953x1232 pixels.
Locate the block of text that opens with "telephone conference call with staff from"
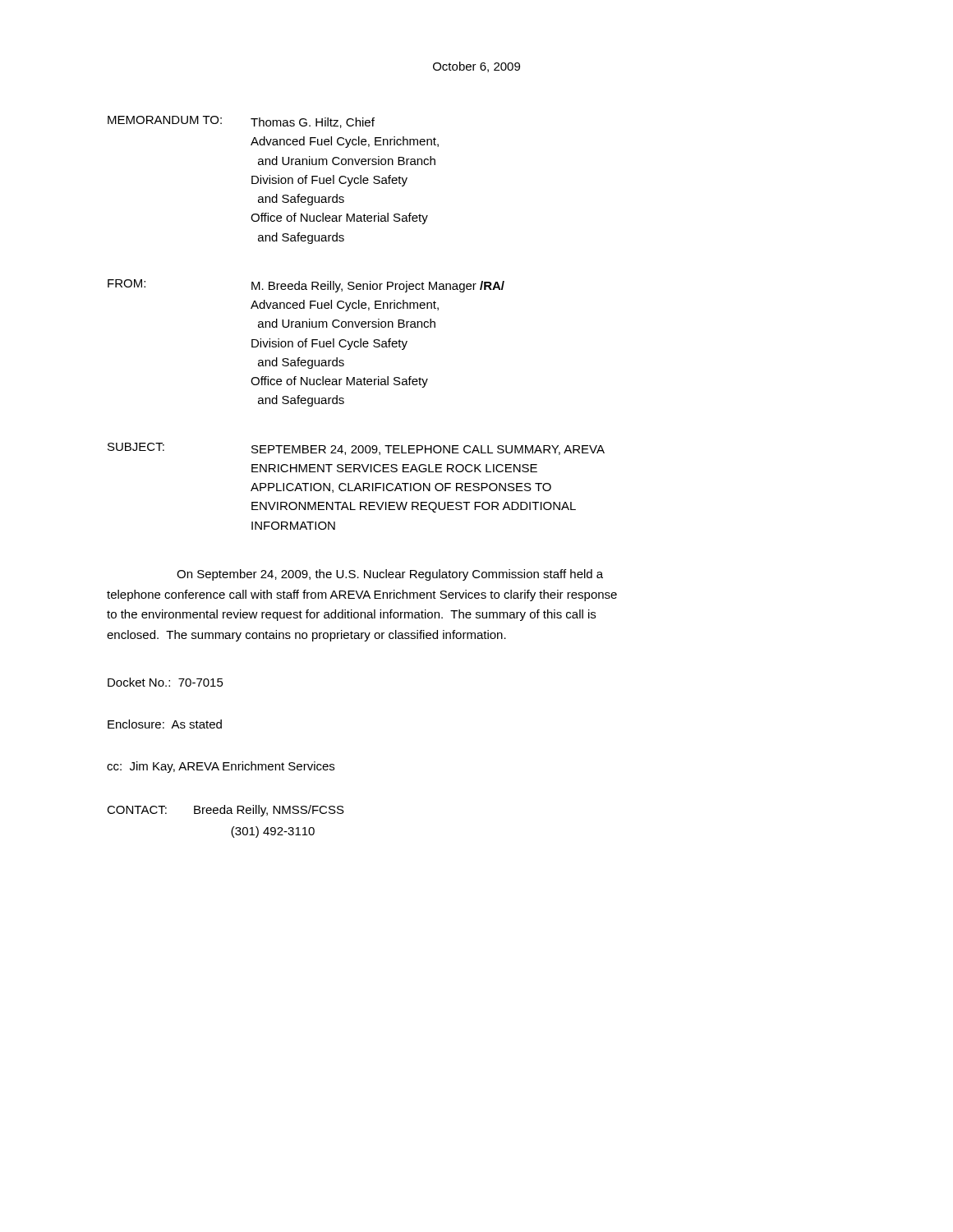(x=362, y=614)
